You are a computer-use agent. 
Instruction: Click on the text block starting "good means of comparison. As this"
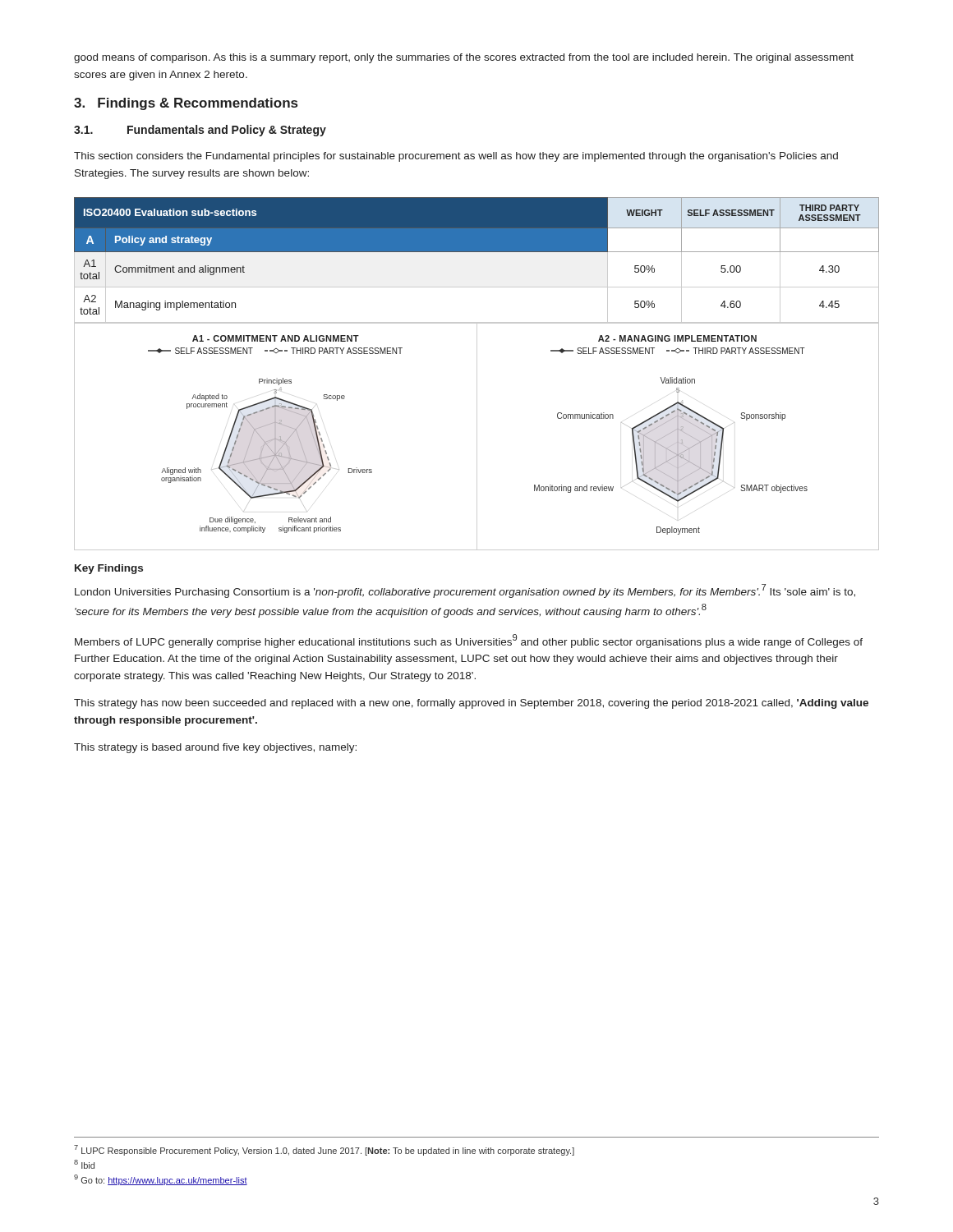pyautogui.click(x=464, y=66)
